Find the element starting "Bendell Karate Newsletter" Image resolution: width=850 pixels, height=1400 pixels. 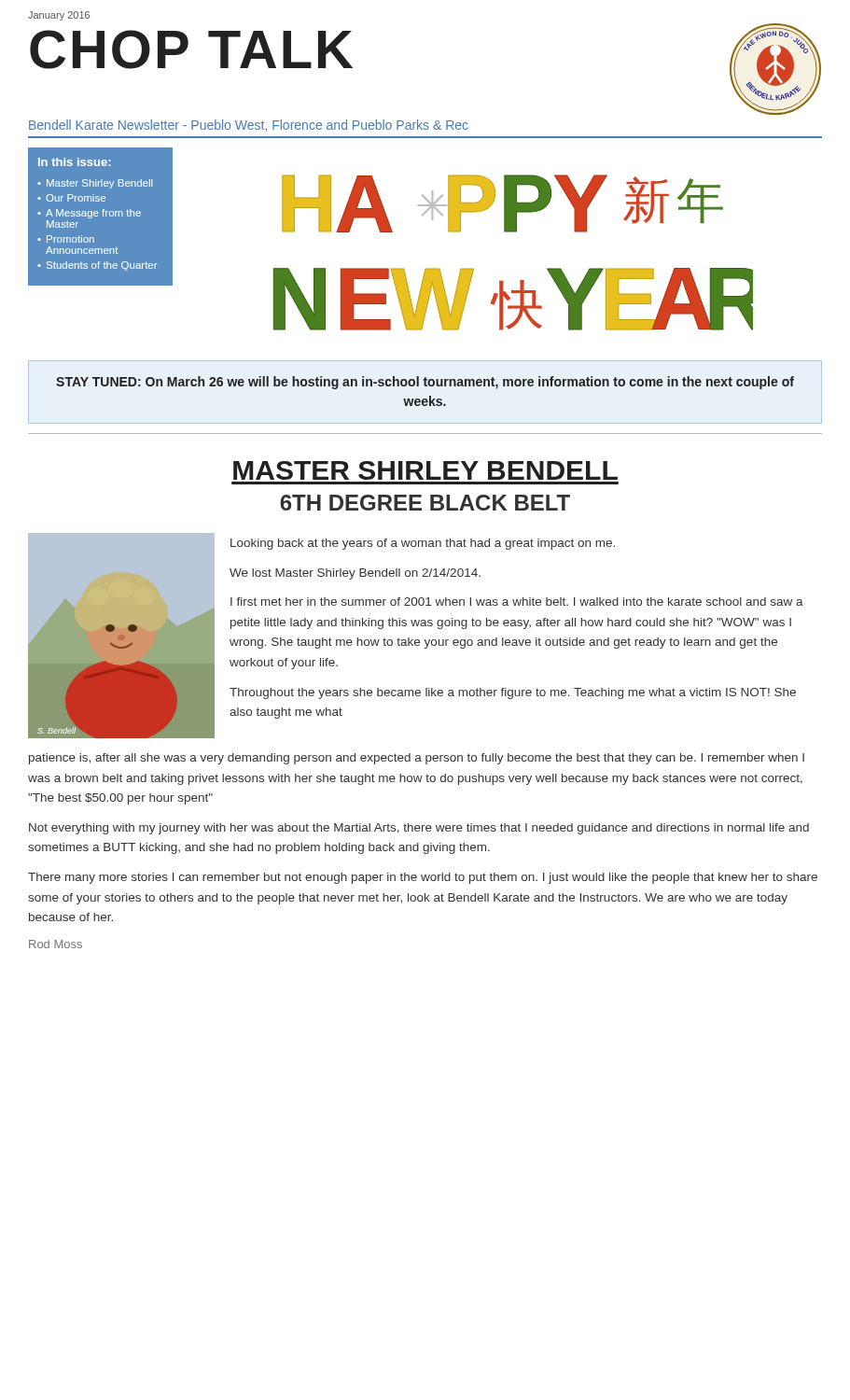248,125
